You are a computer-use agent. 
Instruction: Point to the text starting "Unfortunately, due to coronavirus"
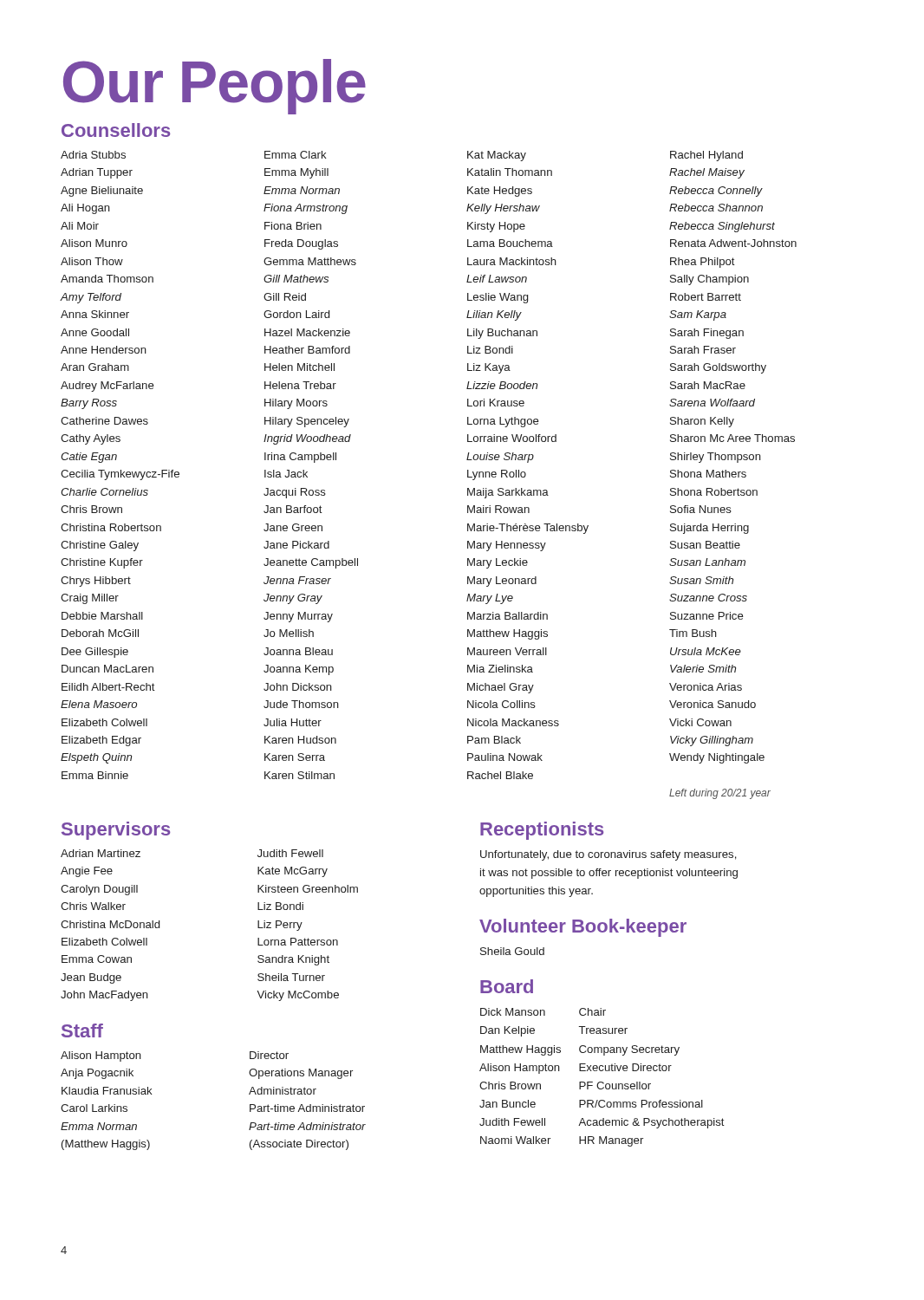click(x=609, y=872)
